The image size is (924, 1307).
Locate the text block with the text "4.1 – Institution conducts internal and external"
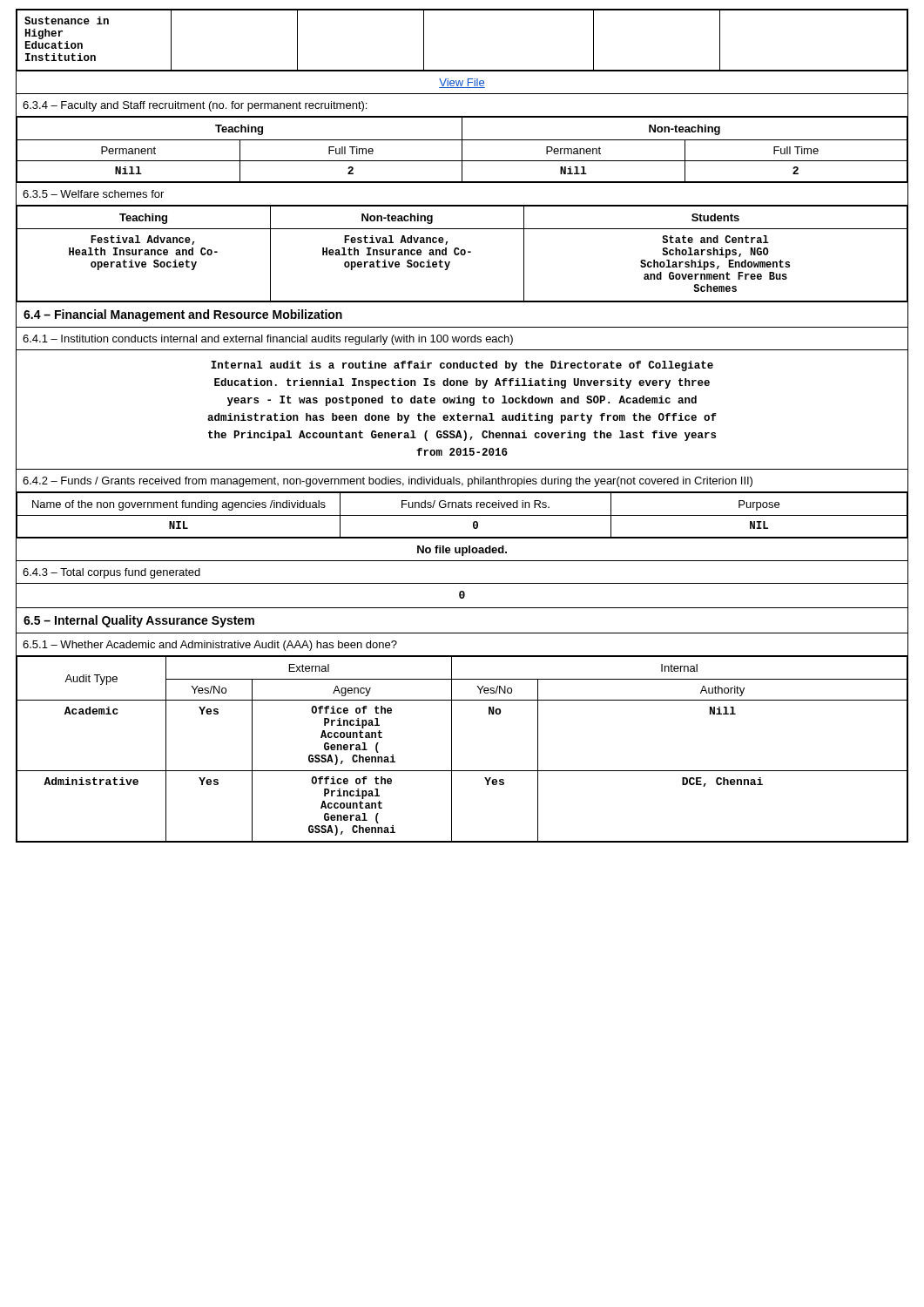click(268, 339)
